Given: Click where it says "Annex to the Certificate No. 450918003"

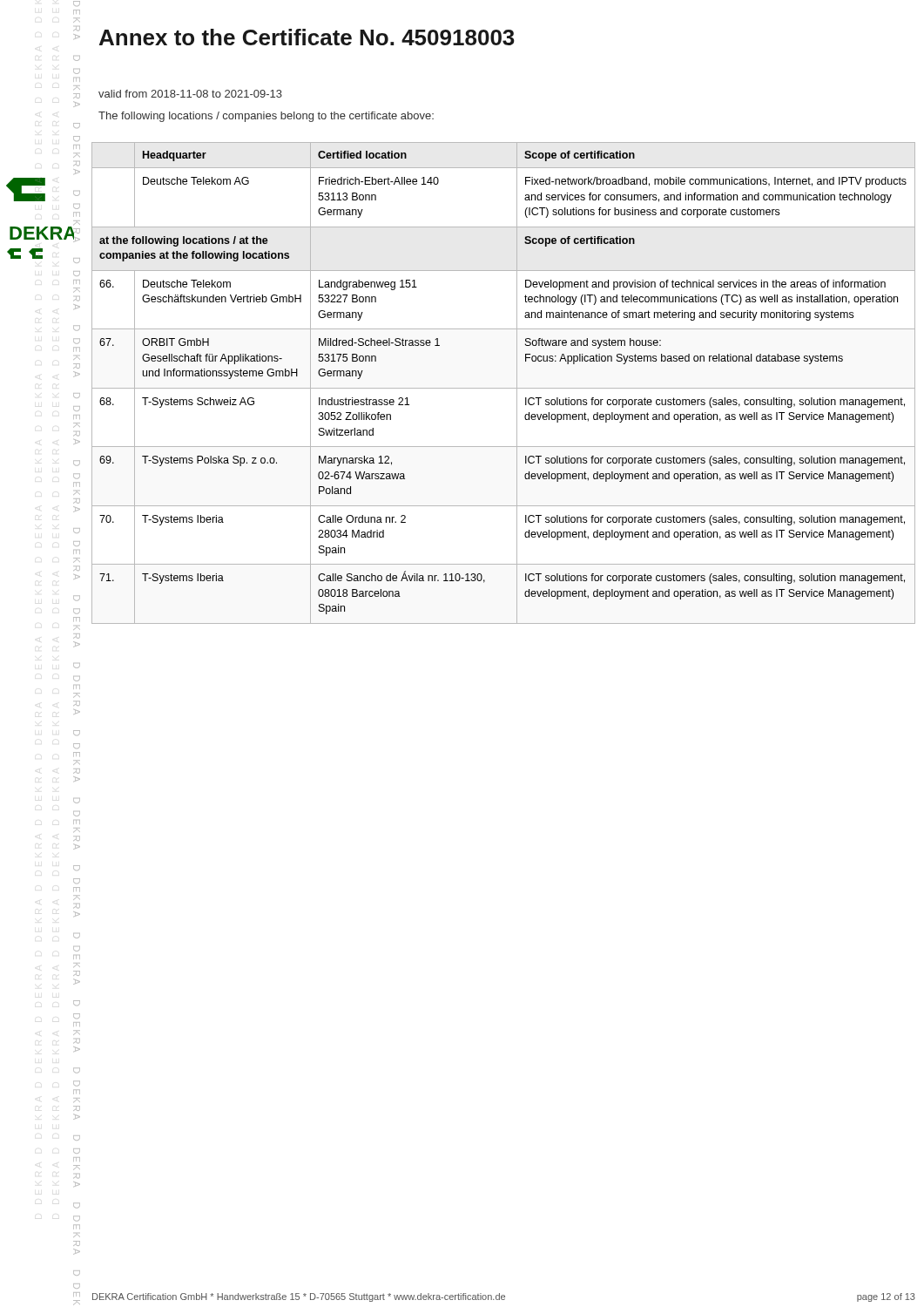Looking at the screenshot, I should coord(503,38).
